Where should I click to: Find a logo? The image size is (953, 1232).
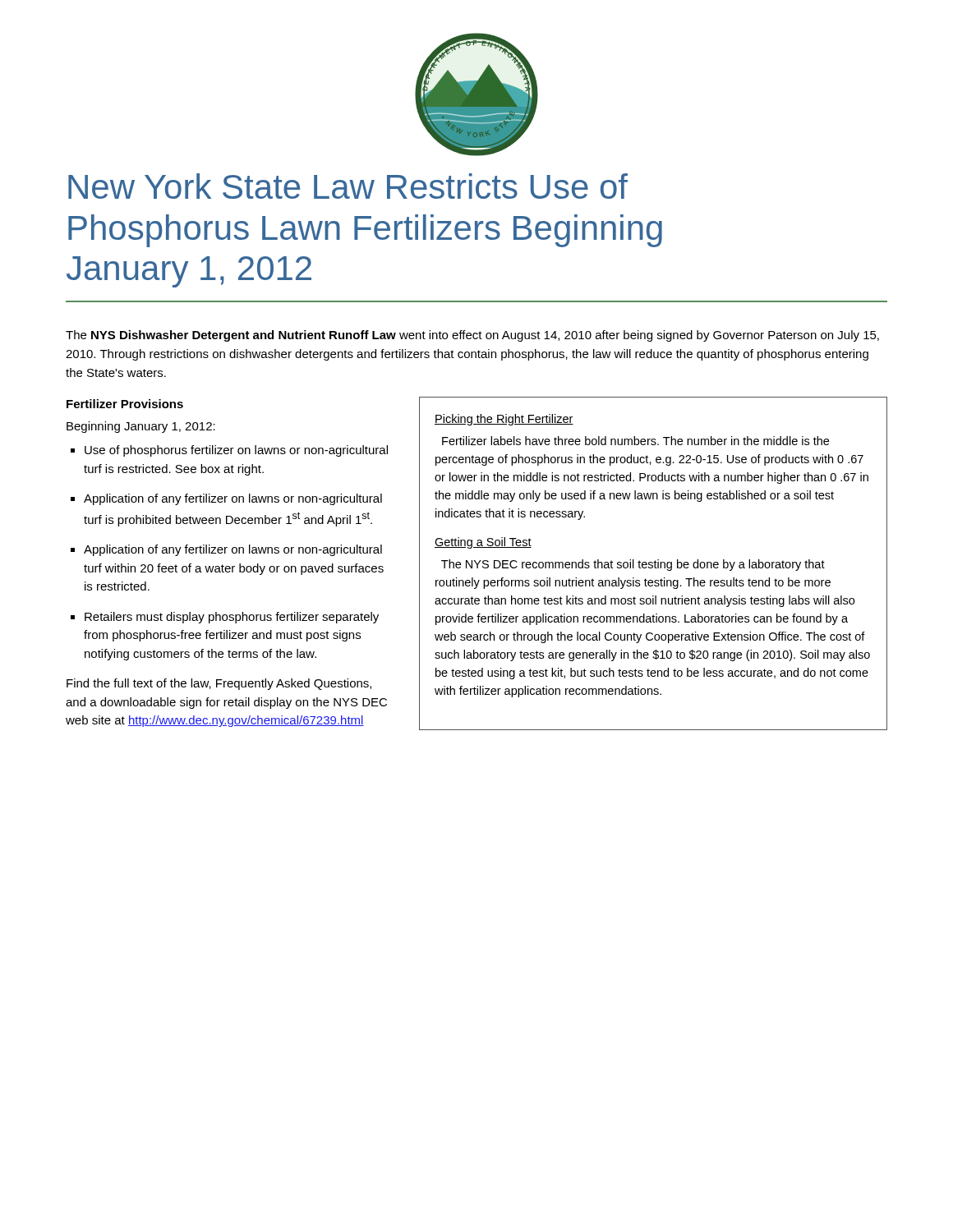[x=476, y=96]
